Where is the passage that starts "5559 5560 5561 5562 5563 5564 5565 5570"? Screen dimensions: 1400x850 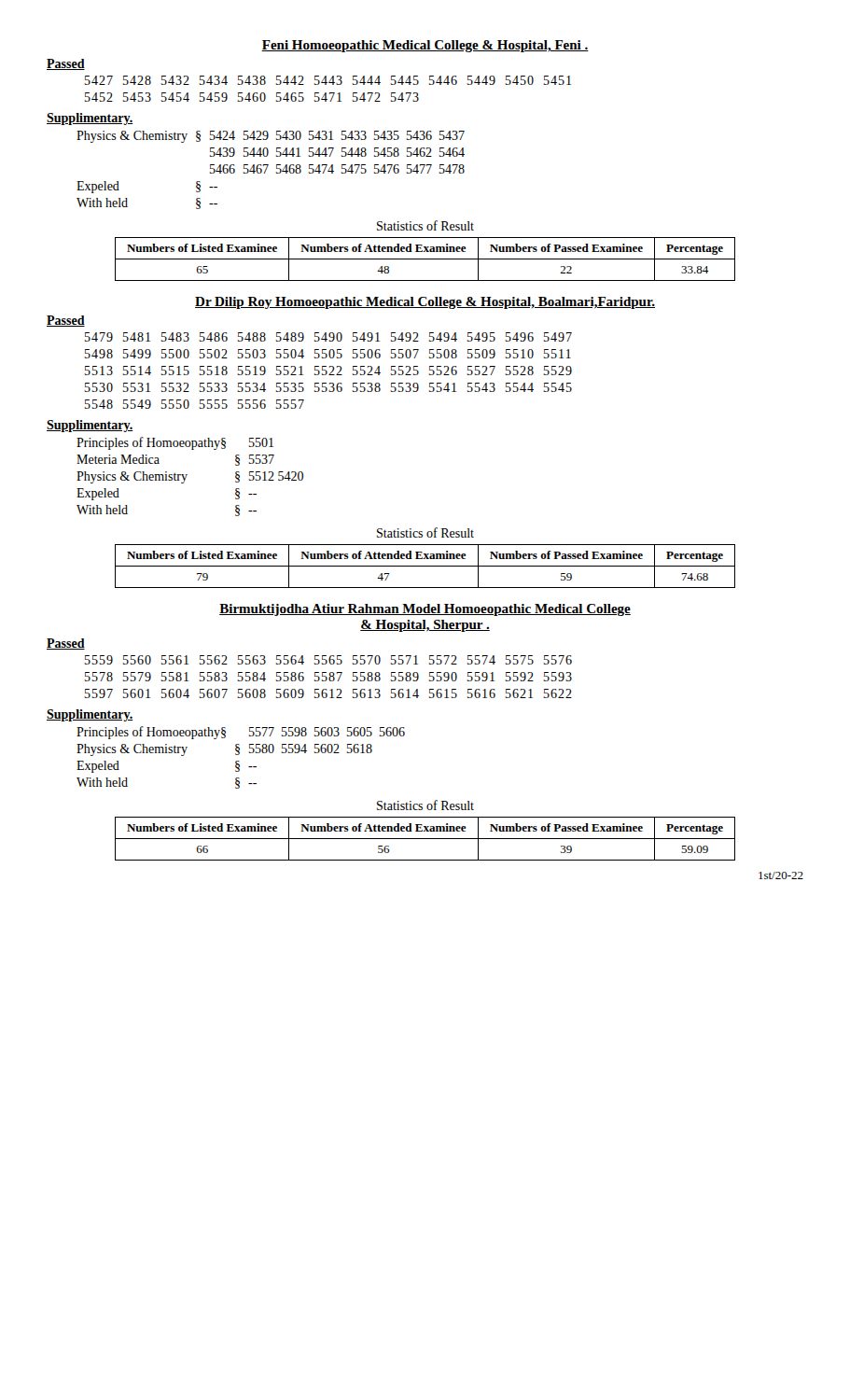328,660
